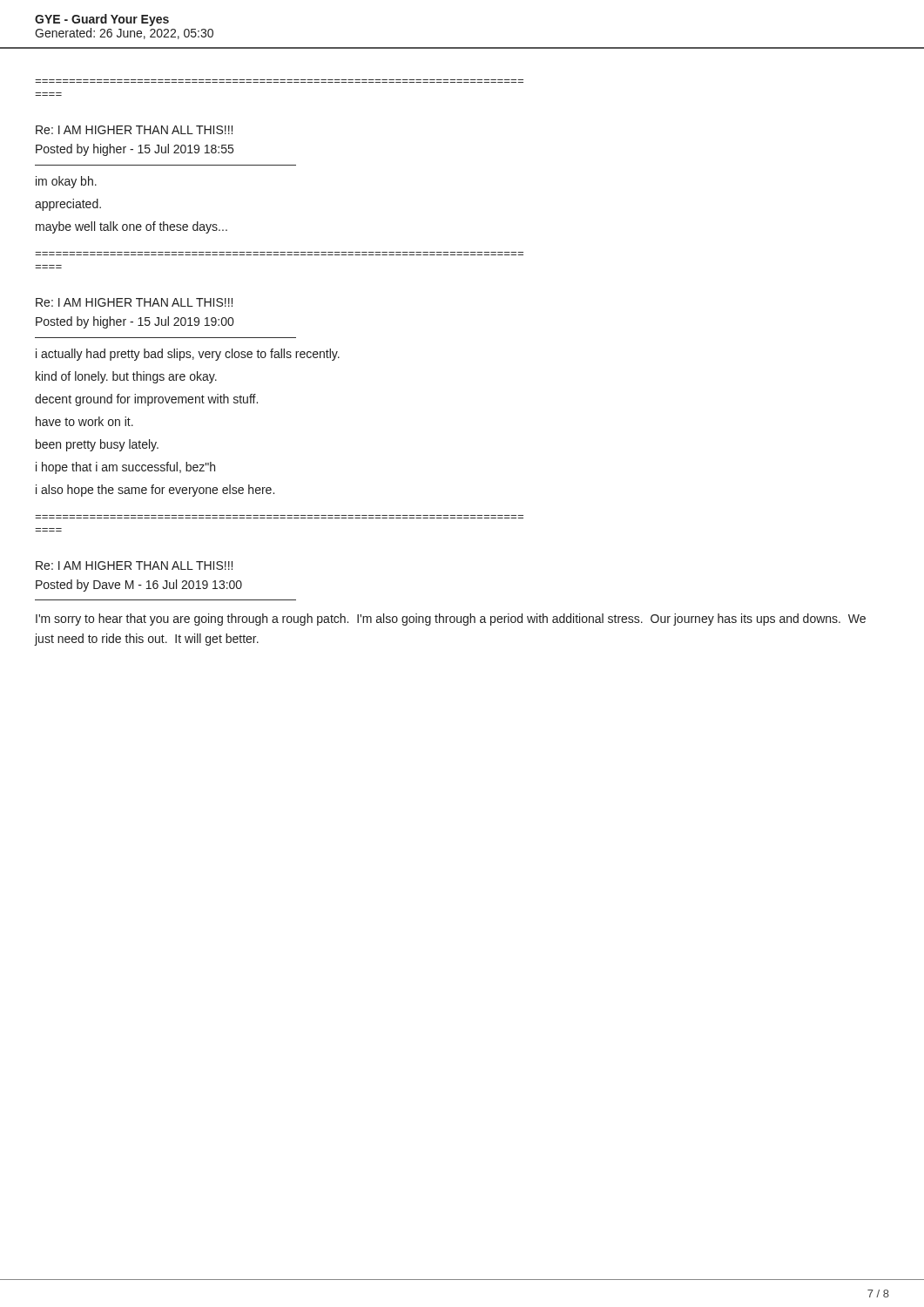Point to the block beginning "been pretty busy"

pyautogui.click(x=97, y=444)
